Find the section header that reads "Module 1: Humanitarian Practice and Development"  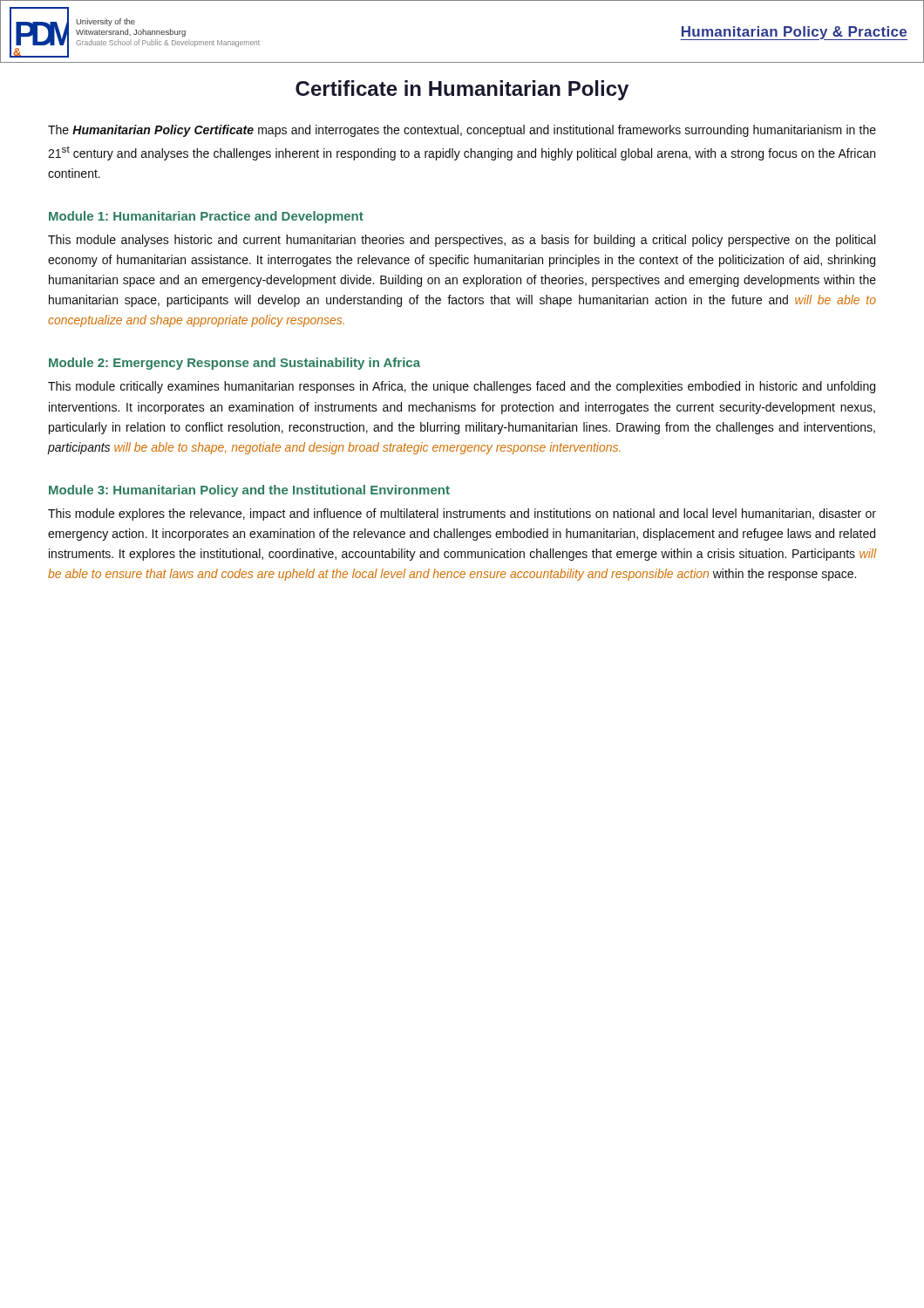[x=206, y=216]
